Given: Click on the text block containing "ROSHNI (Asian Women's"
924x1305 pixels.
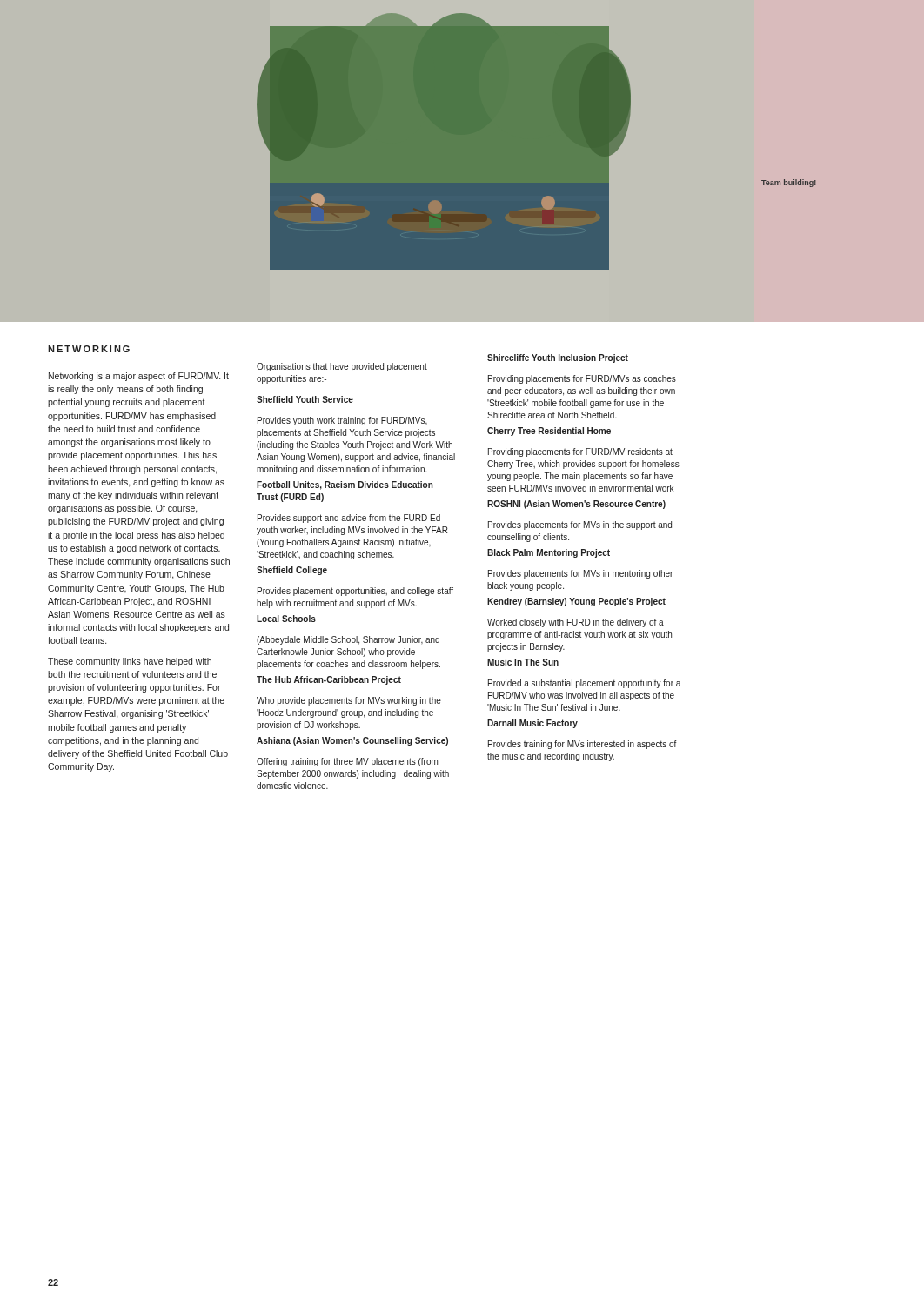Looking at the screenshot, I should [x=587, y=521].
